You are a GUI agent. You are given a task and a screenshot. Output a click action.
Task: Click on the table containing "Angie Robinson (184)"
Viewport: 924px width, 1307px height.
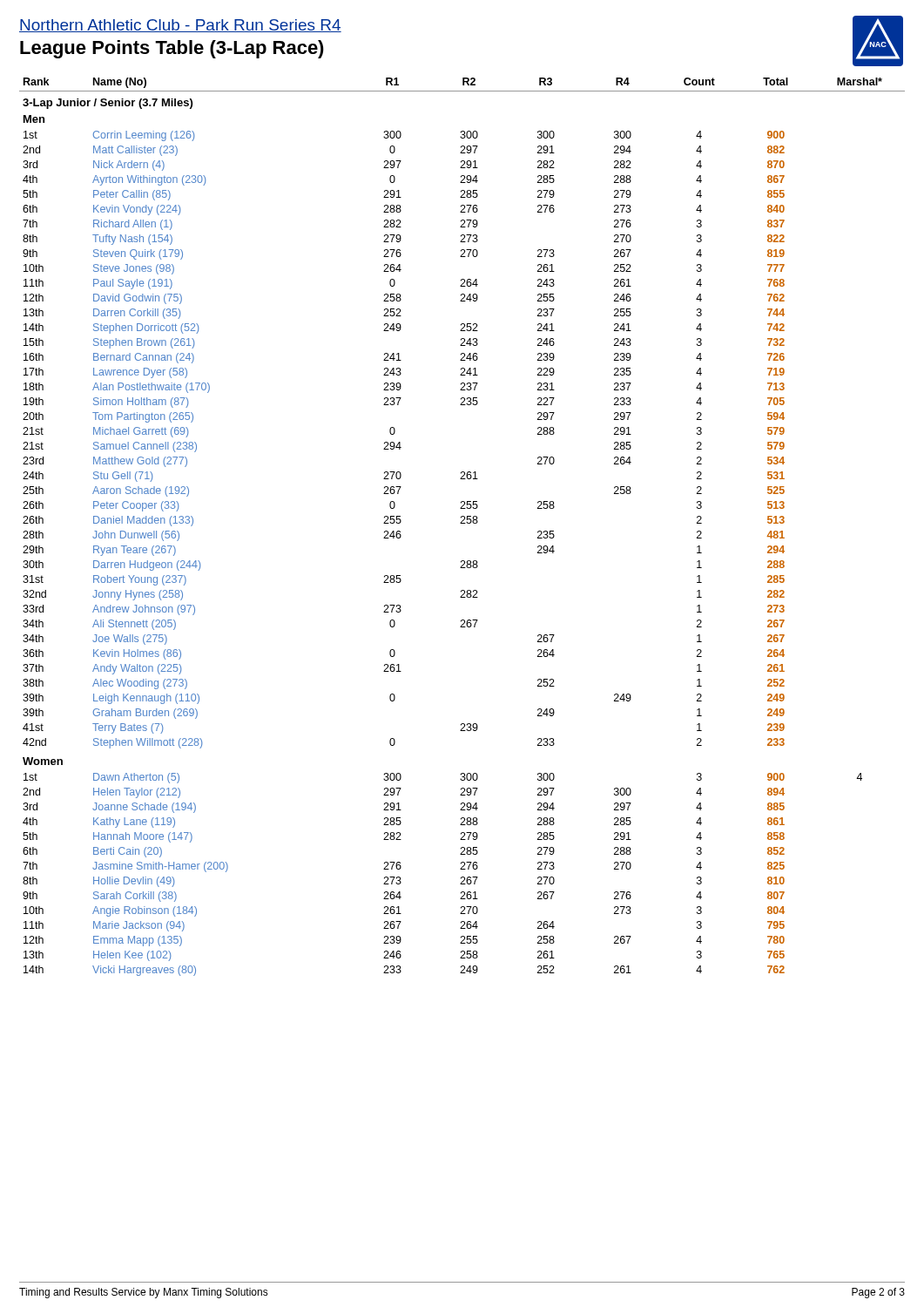[x=462, y=525]
